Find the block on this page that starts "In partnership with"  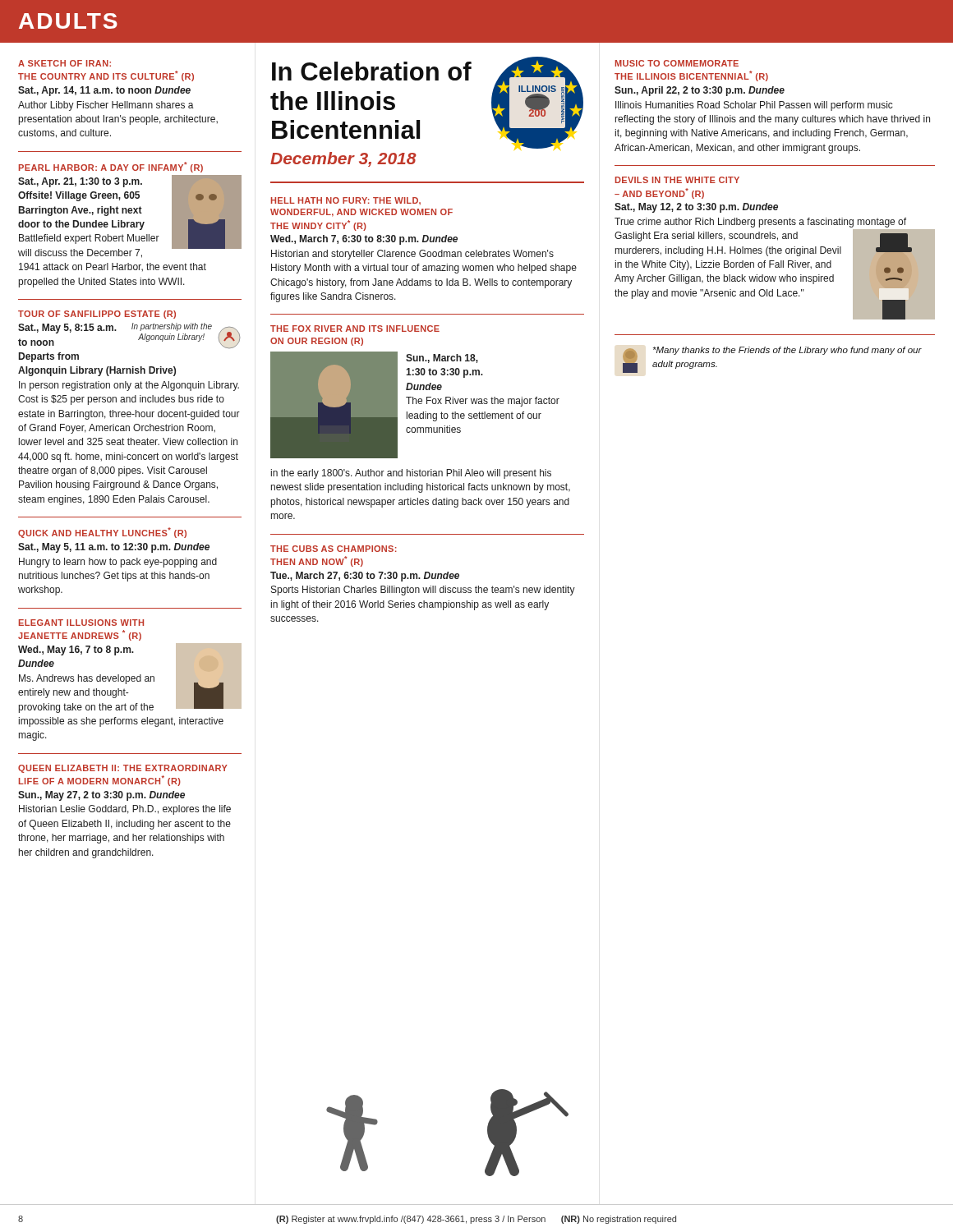[130, 414]
